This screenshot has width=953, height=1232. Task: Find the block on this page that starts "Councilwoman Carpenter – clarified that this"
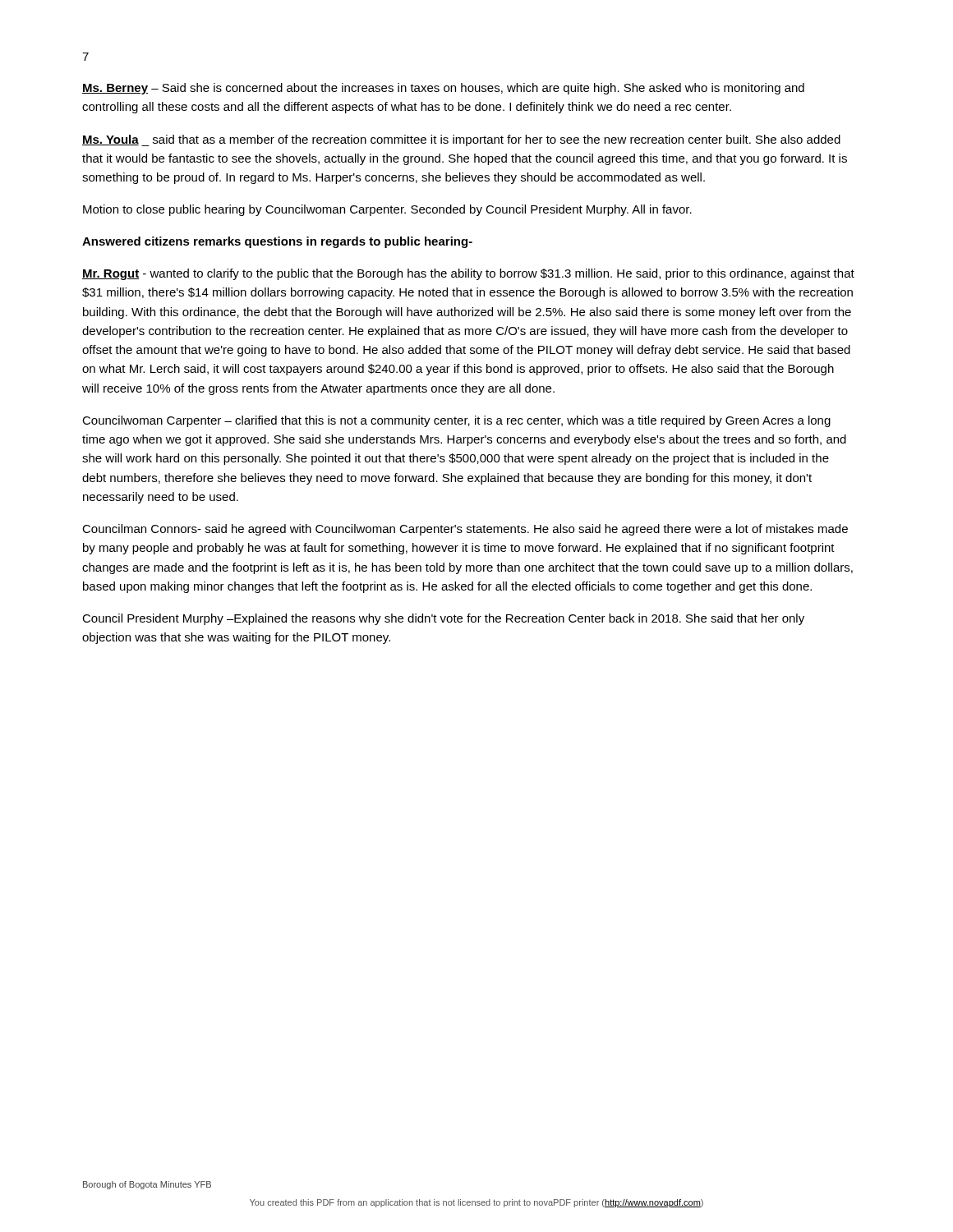(464, 458)
